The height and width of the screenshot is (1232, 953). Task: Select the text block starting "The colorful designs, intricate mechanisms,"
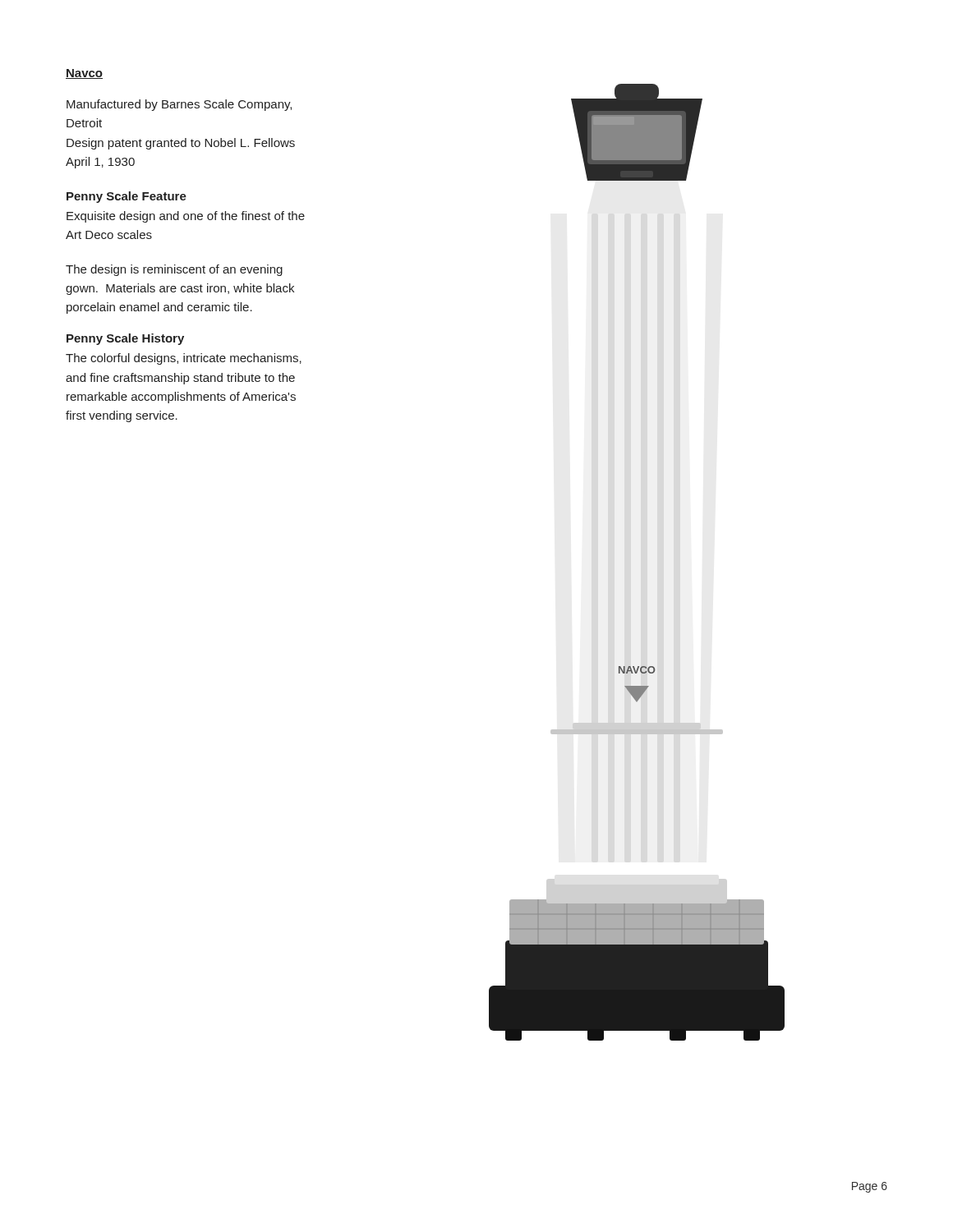184,387
